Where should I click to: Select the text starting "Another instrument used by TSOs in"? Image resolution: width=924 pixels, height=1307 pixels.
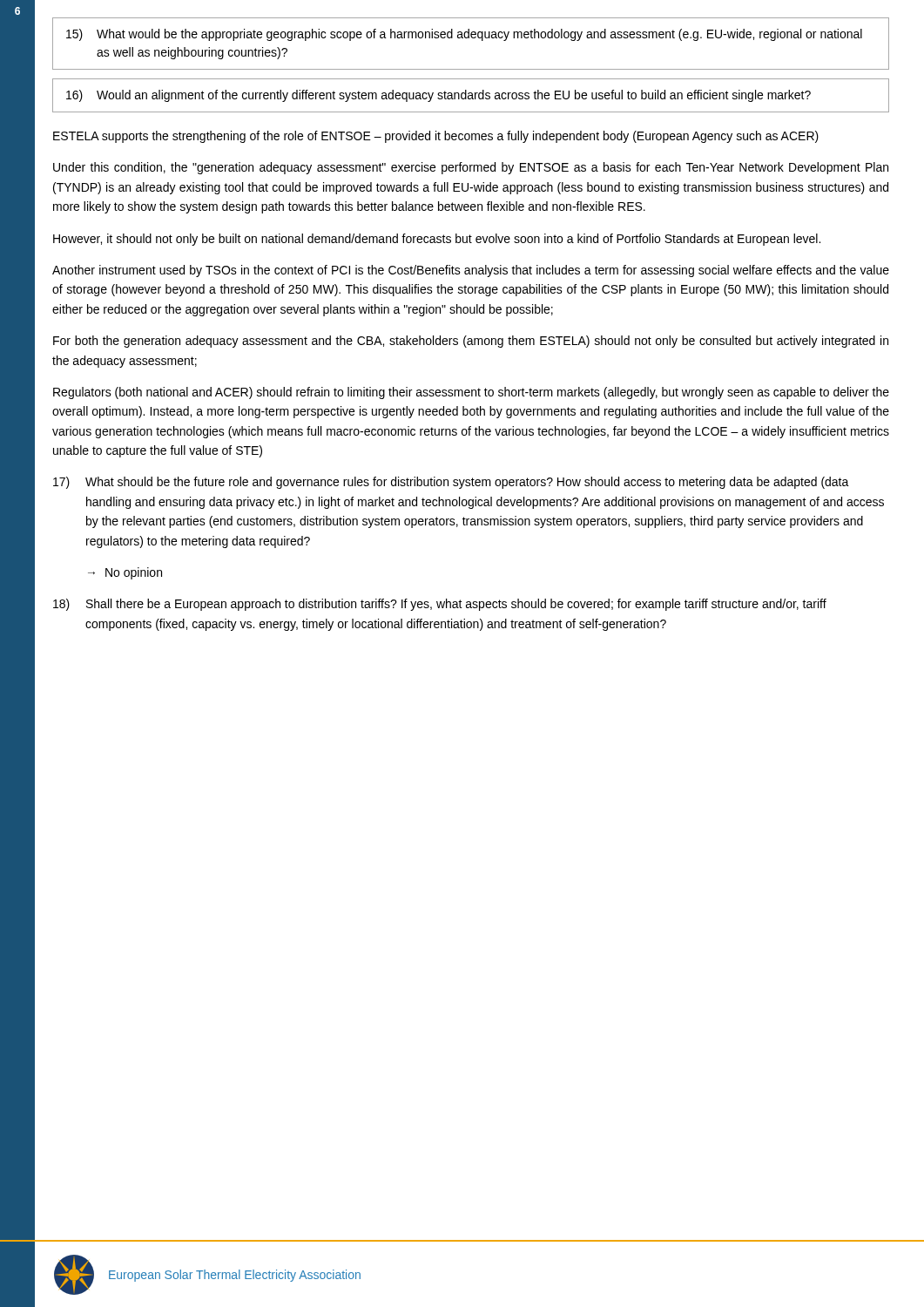(471, 290)
